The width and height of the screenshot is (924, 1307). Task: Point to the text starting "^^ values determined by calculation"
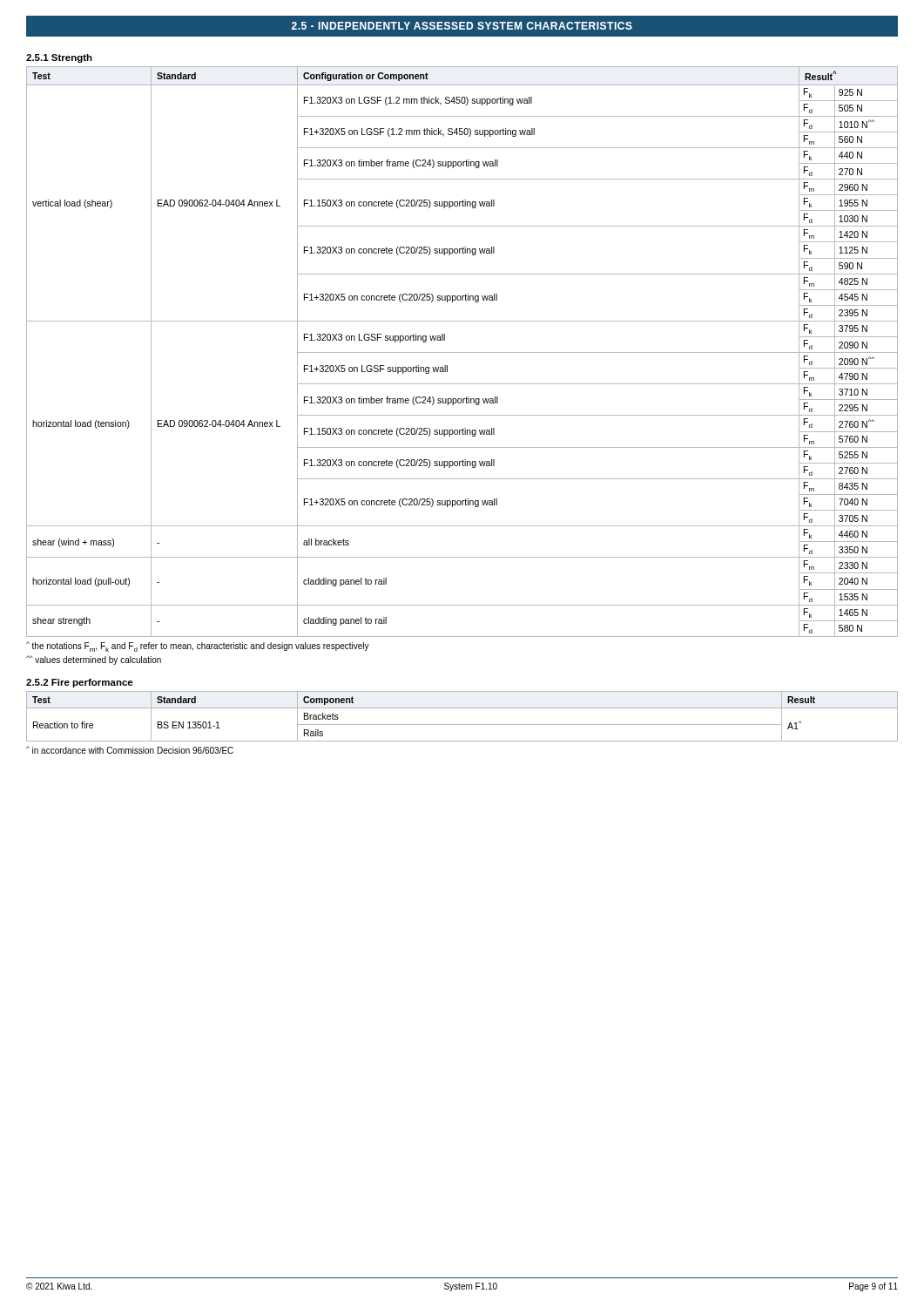[94, 659]
